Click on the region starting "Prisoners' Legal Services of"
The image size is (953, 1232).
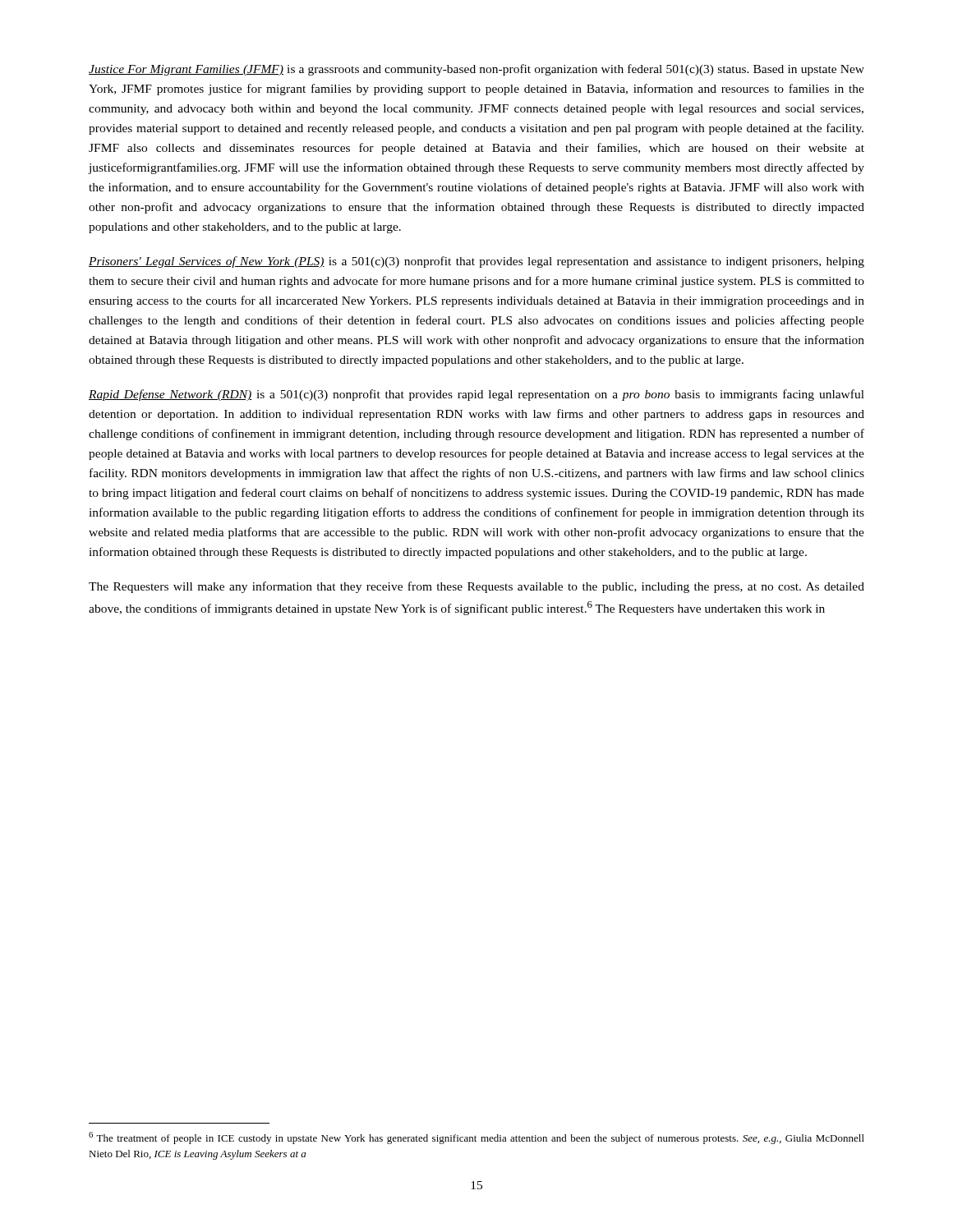pyautogui.click(x=476, y=311)
